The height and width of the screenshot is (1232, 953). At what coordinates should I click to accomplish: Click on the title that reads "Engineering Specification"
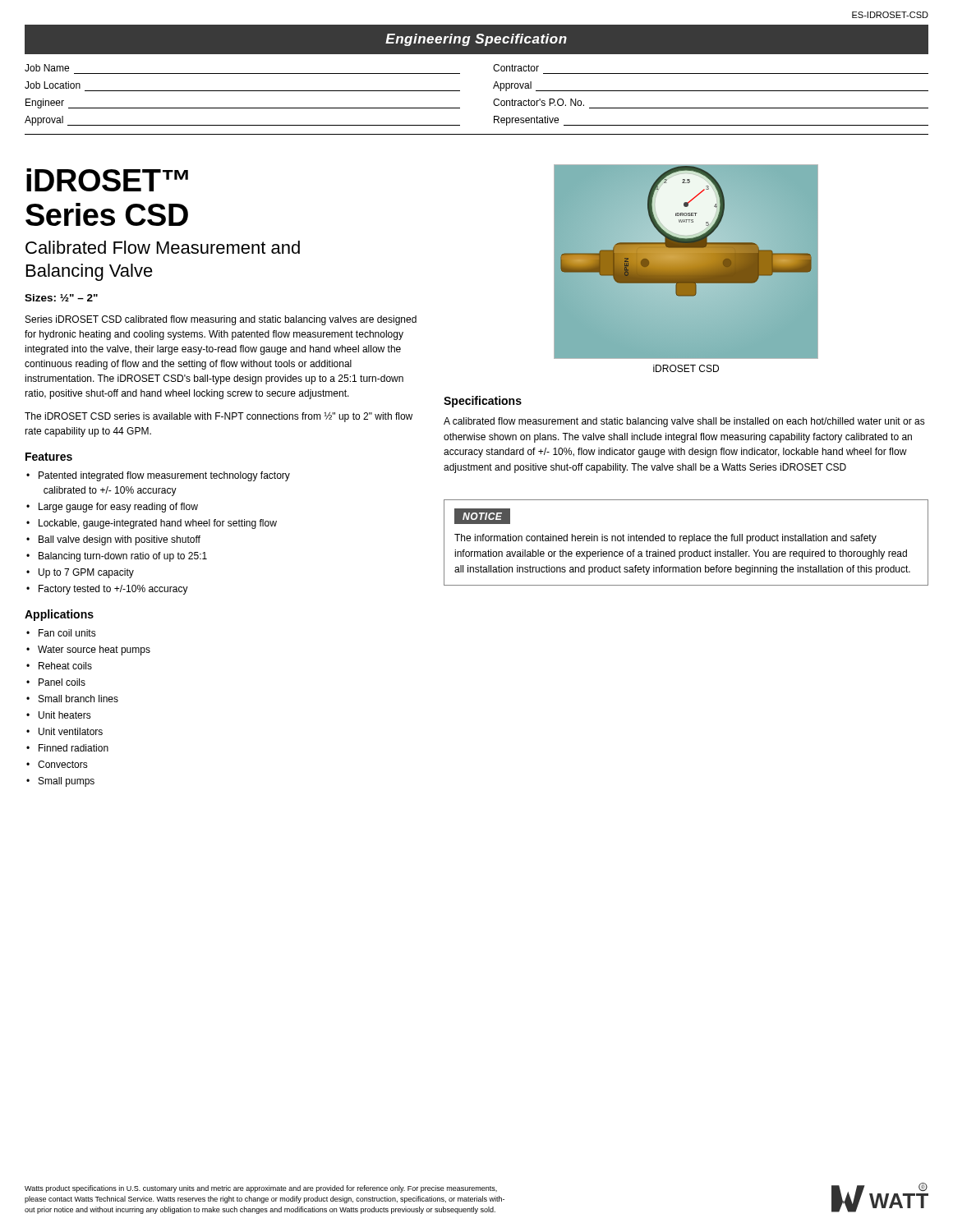pos(476,39)
